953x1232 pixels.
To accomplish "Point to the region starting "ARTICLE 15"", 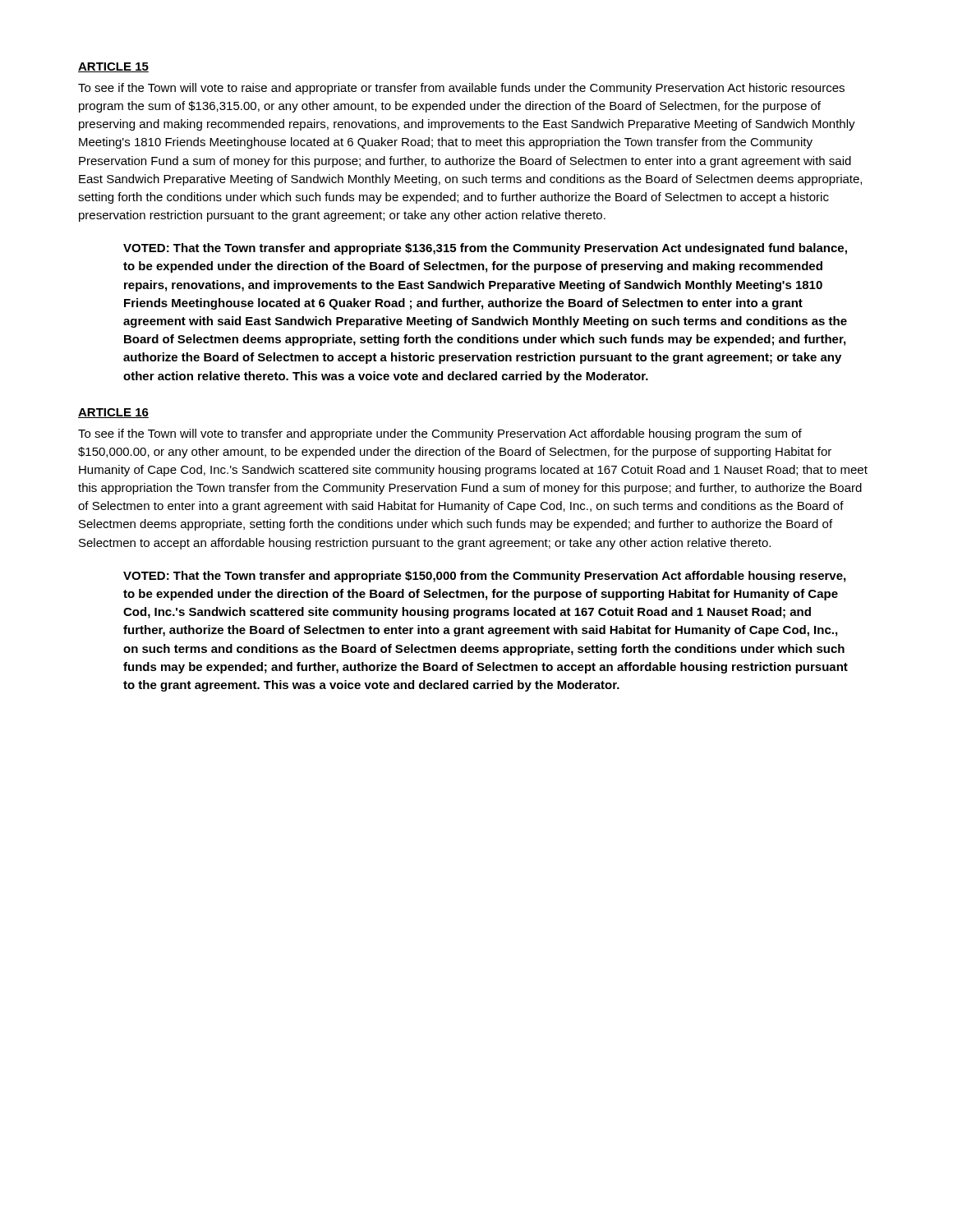I will (x=113, y=66).
